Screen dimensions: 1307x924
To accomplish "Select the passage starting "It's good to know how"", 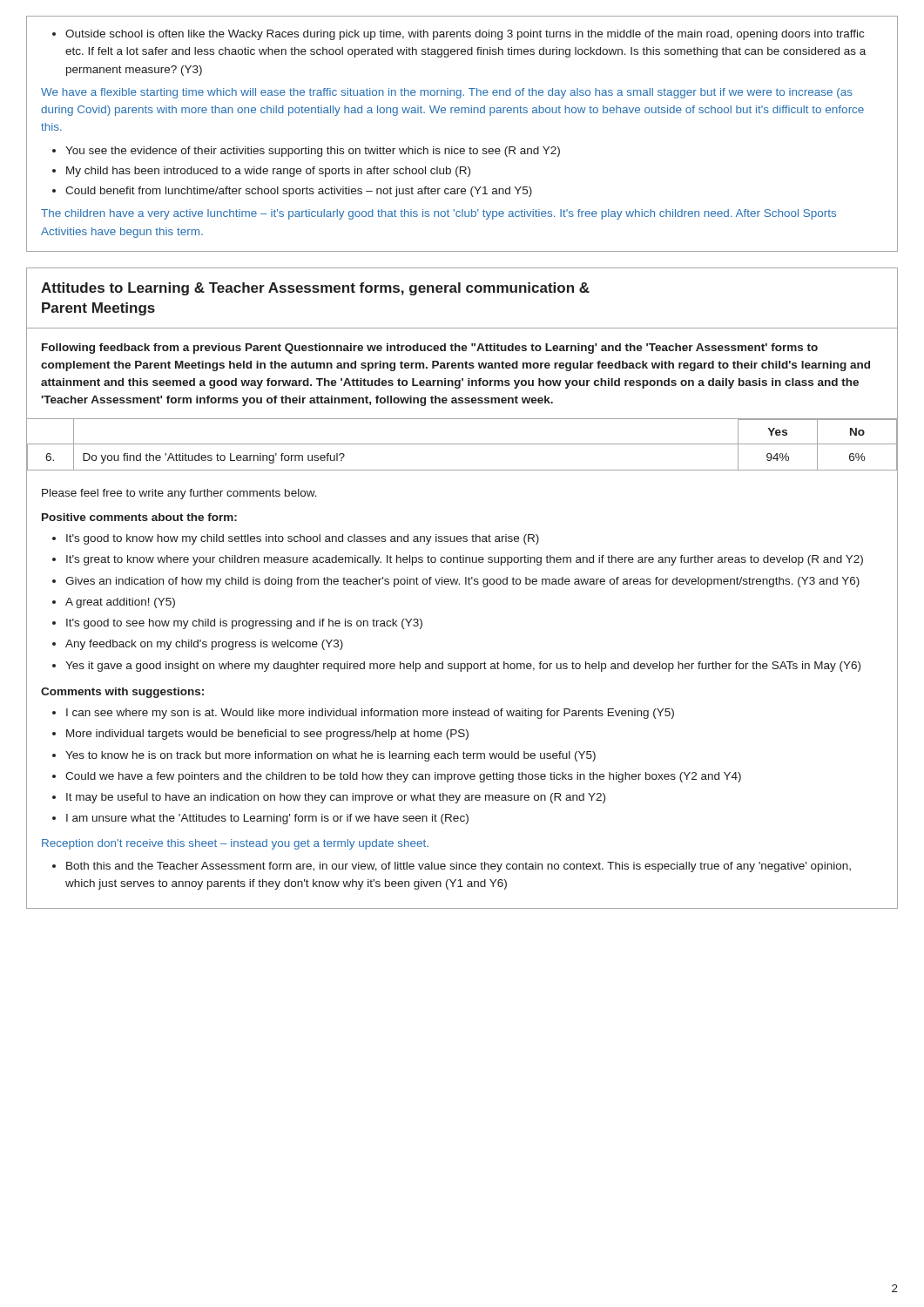I will click(302, 538).
